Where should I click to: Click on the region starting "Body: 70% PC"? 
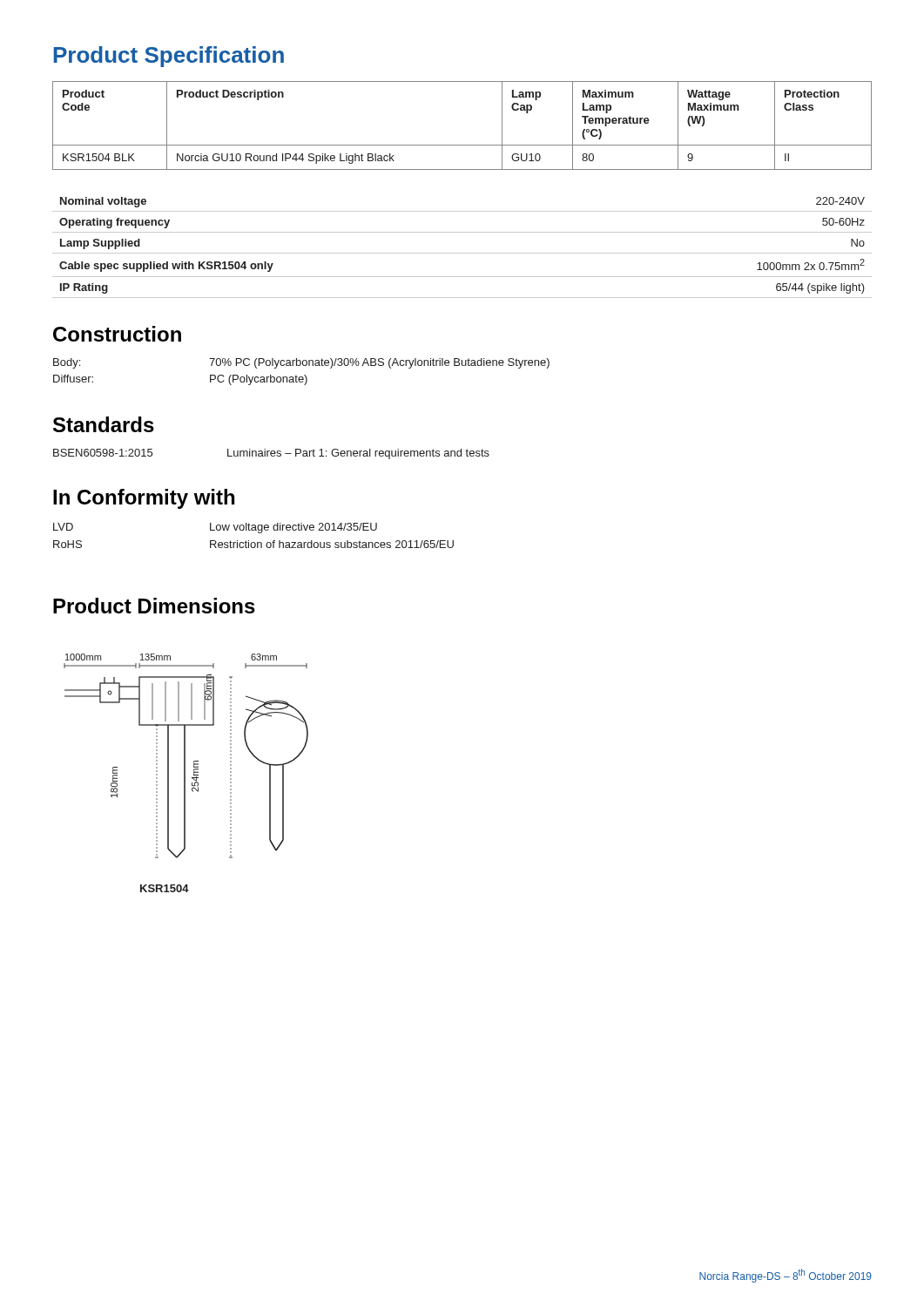[x=462, y=371]
